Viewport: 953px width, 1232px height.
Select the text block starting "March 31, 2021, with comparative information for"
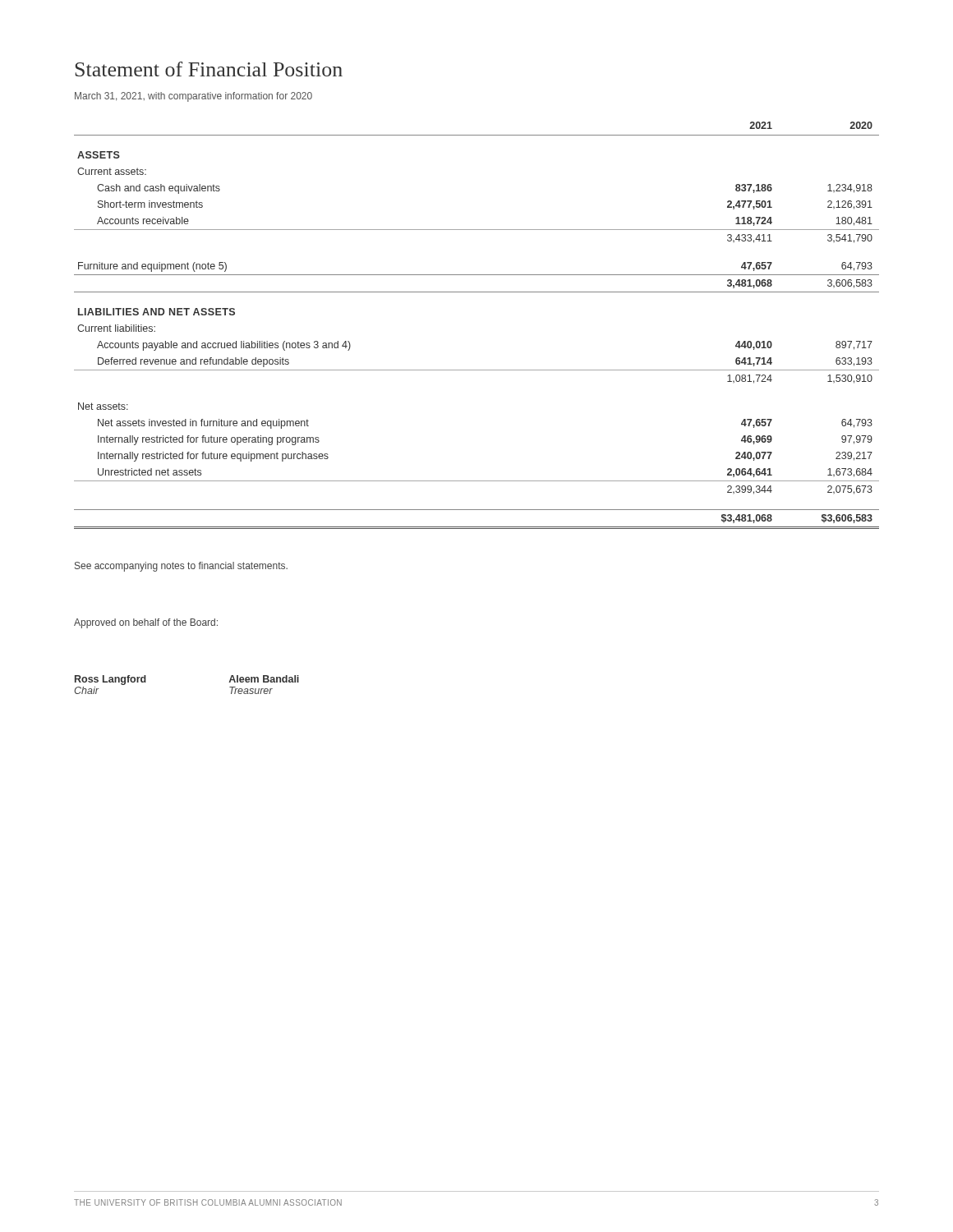[193, 97]
